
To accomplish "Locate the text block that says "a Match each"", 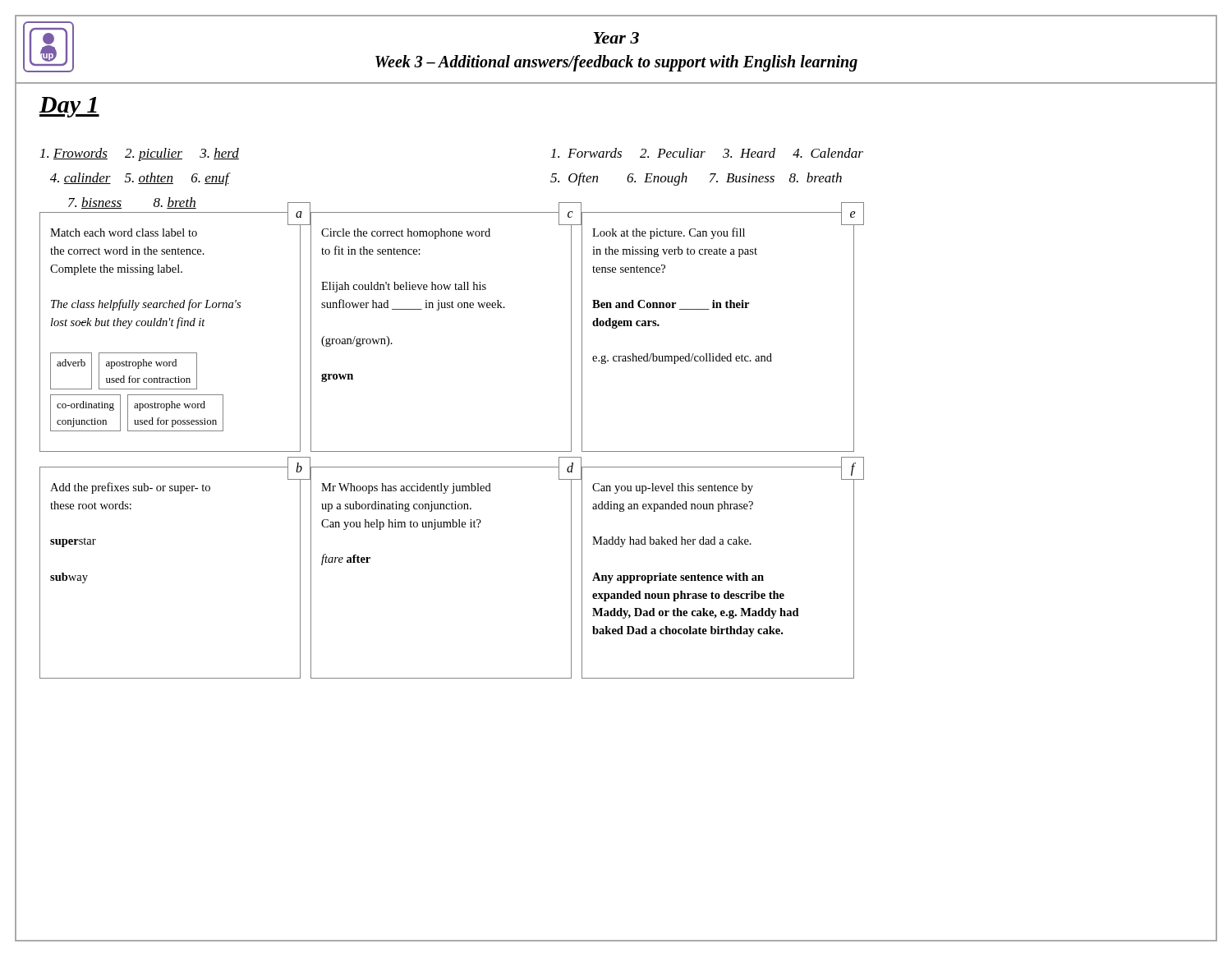I will pyautogui.click(x=175, y=322).
